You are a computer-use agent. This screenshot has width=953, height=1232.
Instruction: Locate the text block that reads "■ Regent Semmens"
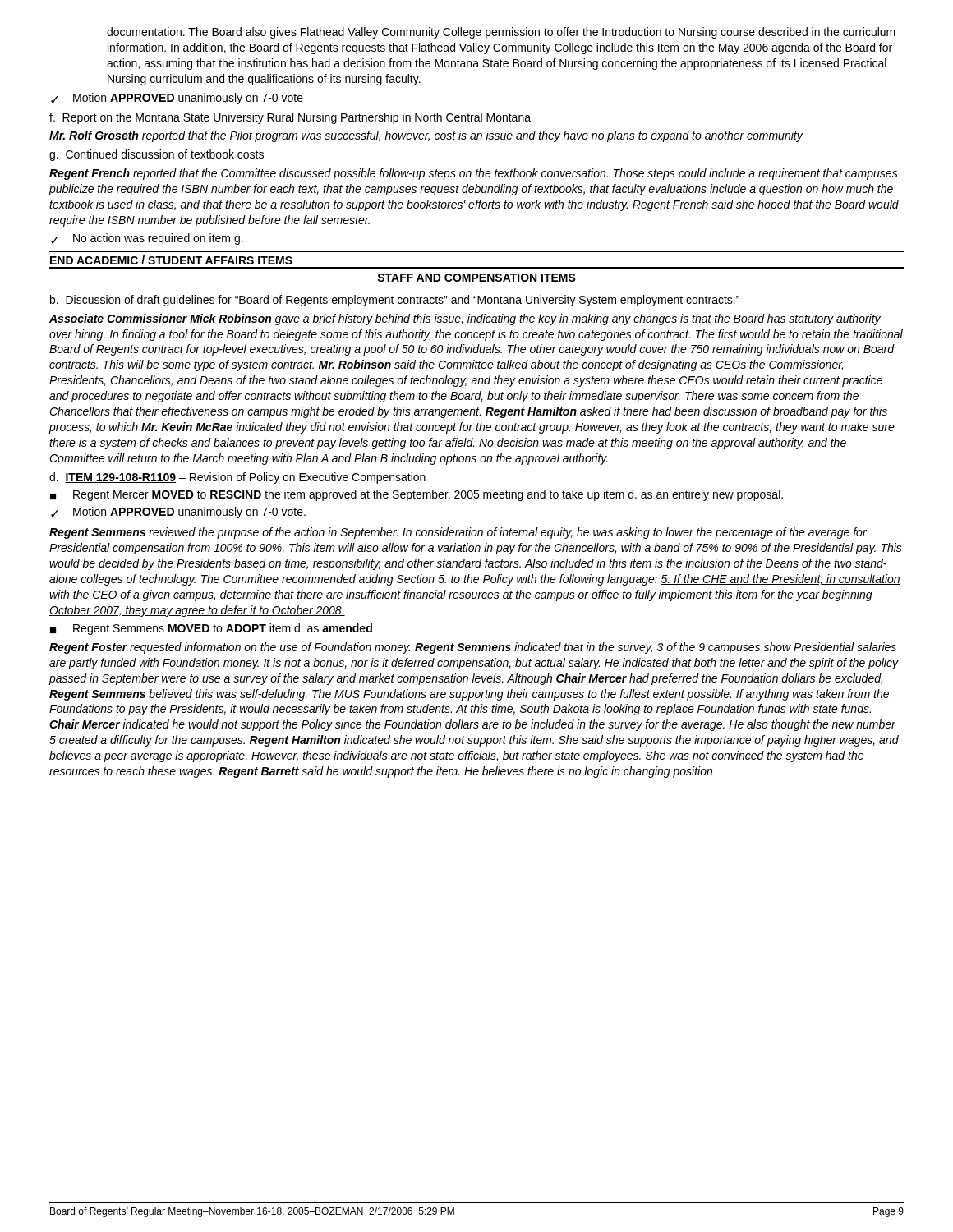(211, 629)
